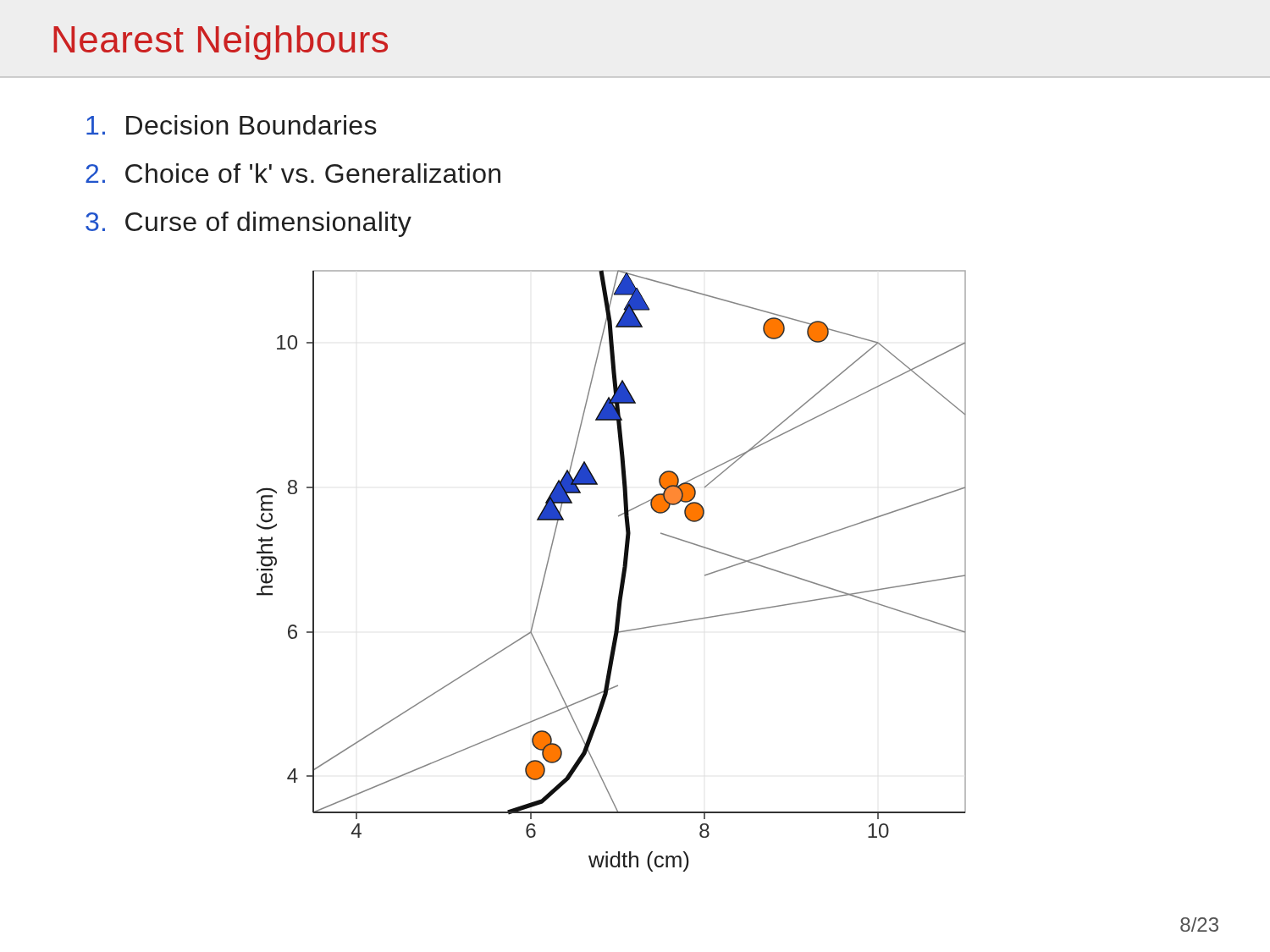
Task: Locate the text starting "3. Curse of dimensionality"
Action: (x=248, y=222)
